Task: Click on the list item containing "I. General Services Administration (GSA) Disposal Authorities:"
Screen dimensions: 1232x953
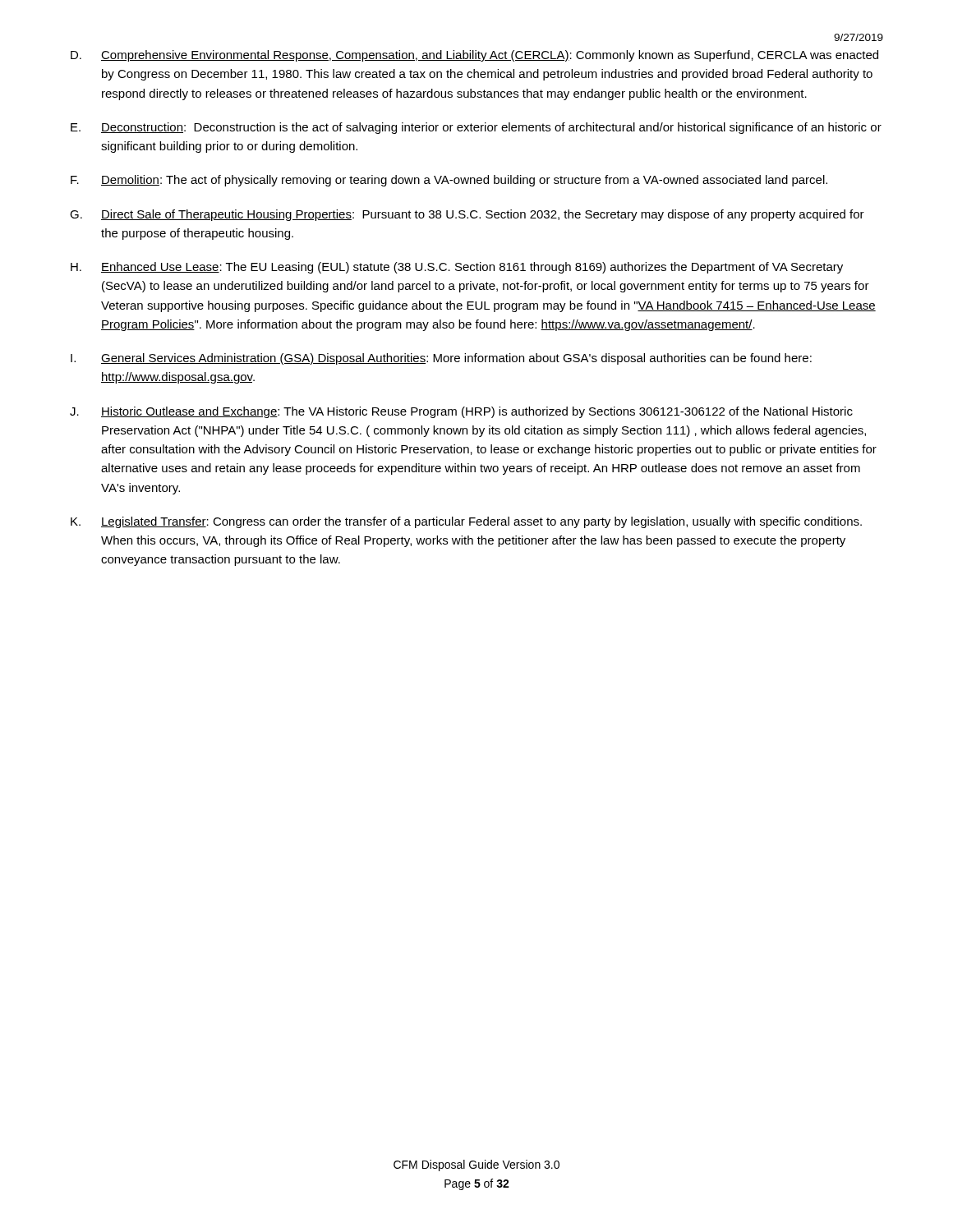Action: 476,367
